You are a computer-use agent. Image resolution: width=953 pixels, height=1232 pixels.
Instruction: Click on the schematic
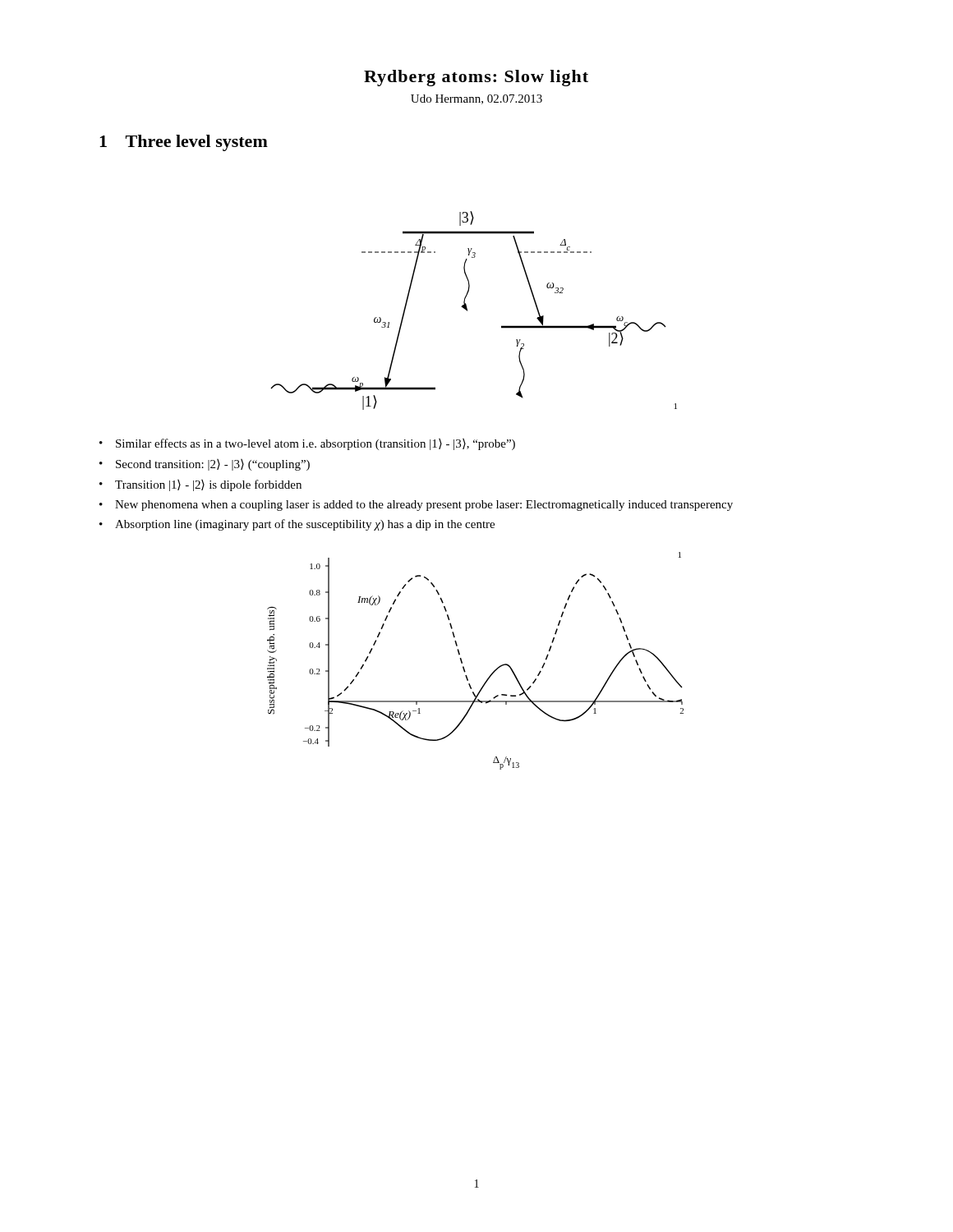pos(476,294)
